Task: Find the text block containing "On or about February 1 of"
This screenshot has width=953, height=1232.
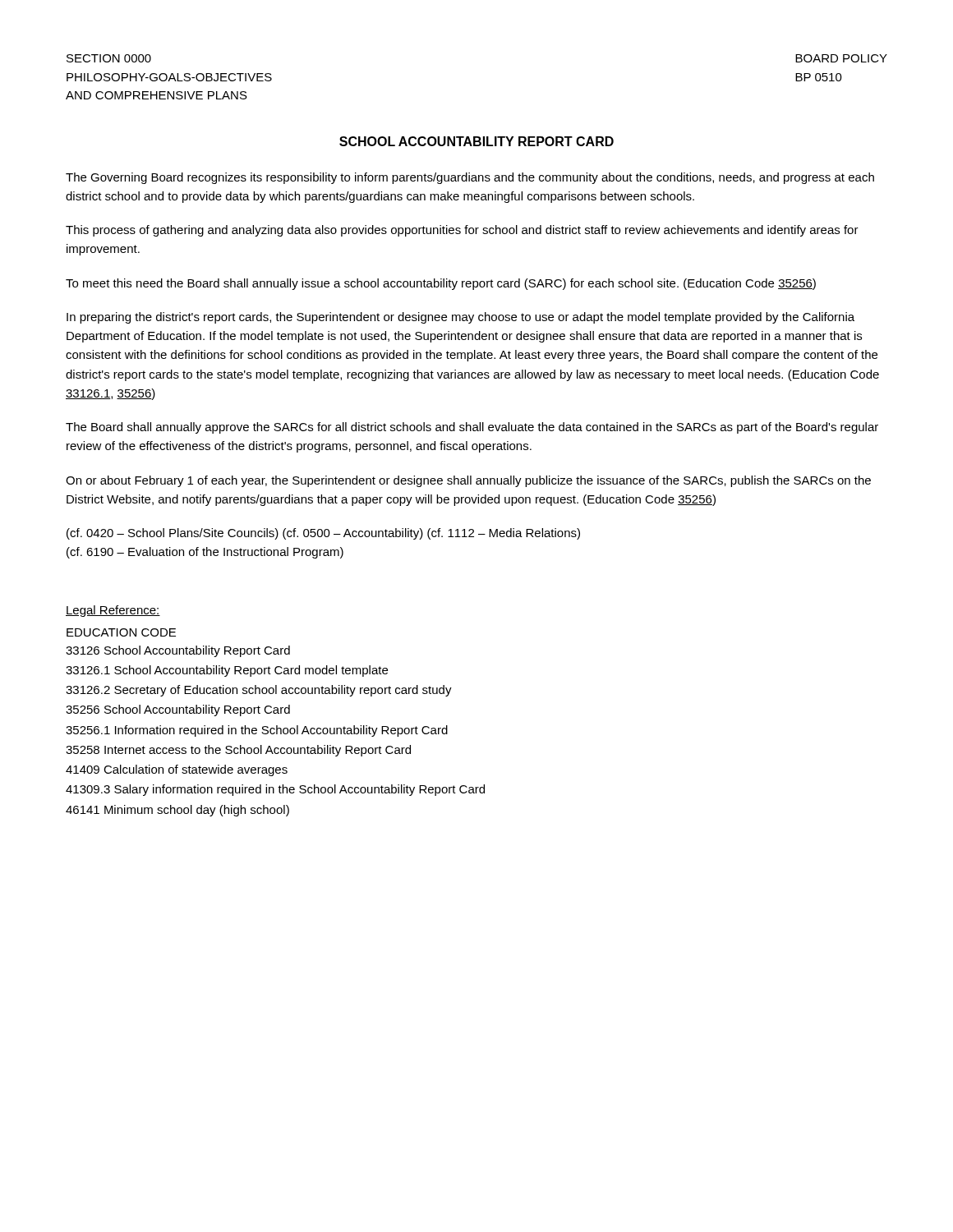Action: pyautogui.click(x=469, y=489)
